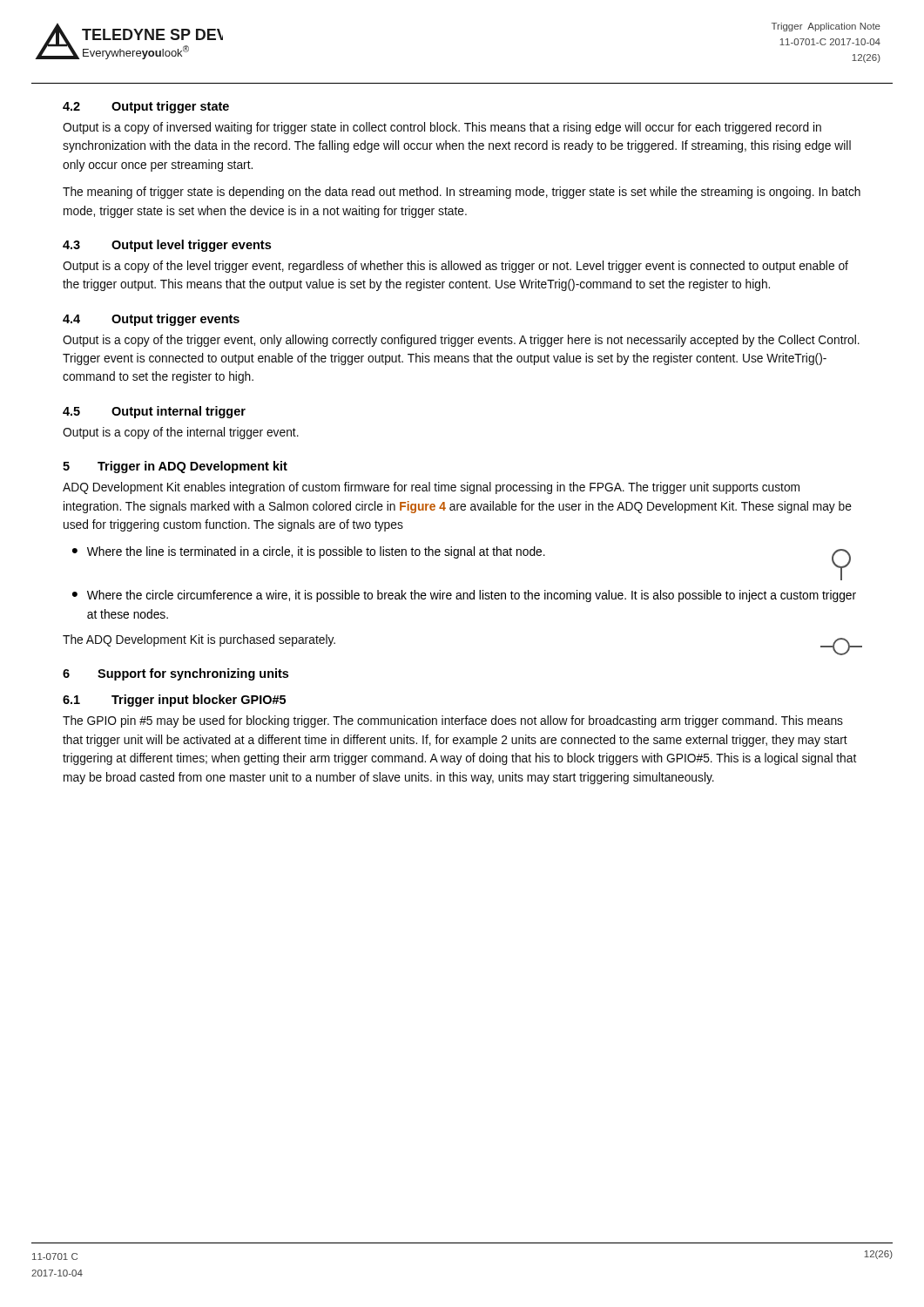Click on the passage starting "• Where the line is terminated in a"
This screenshot has width=924, height=1307.
pyautogui.click(x=467, y=553)
